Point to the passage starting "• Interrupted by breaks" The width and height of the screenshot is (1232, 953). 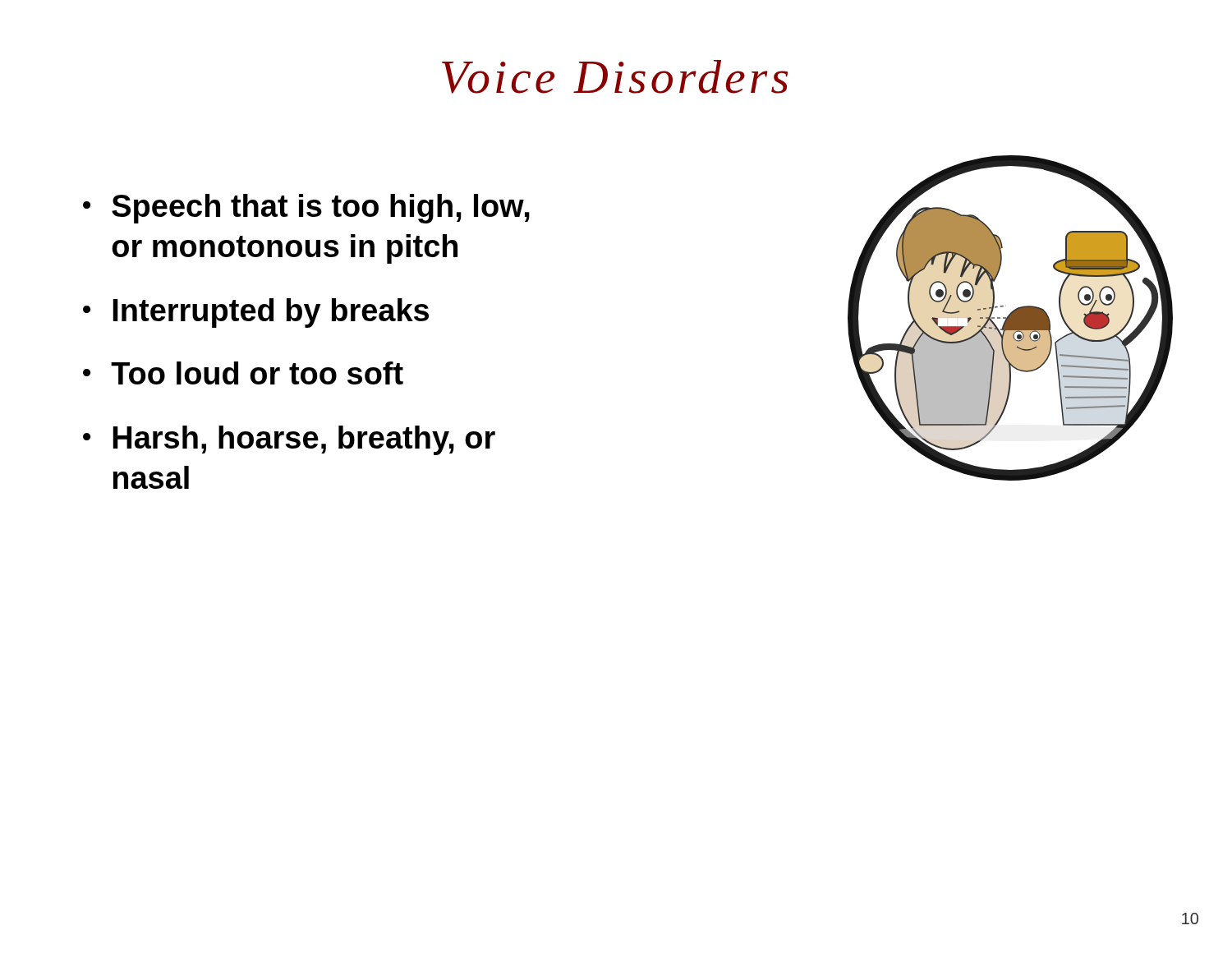(256, 311)
